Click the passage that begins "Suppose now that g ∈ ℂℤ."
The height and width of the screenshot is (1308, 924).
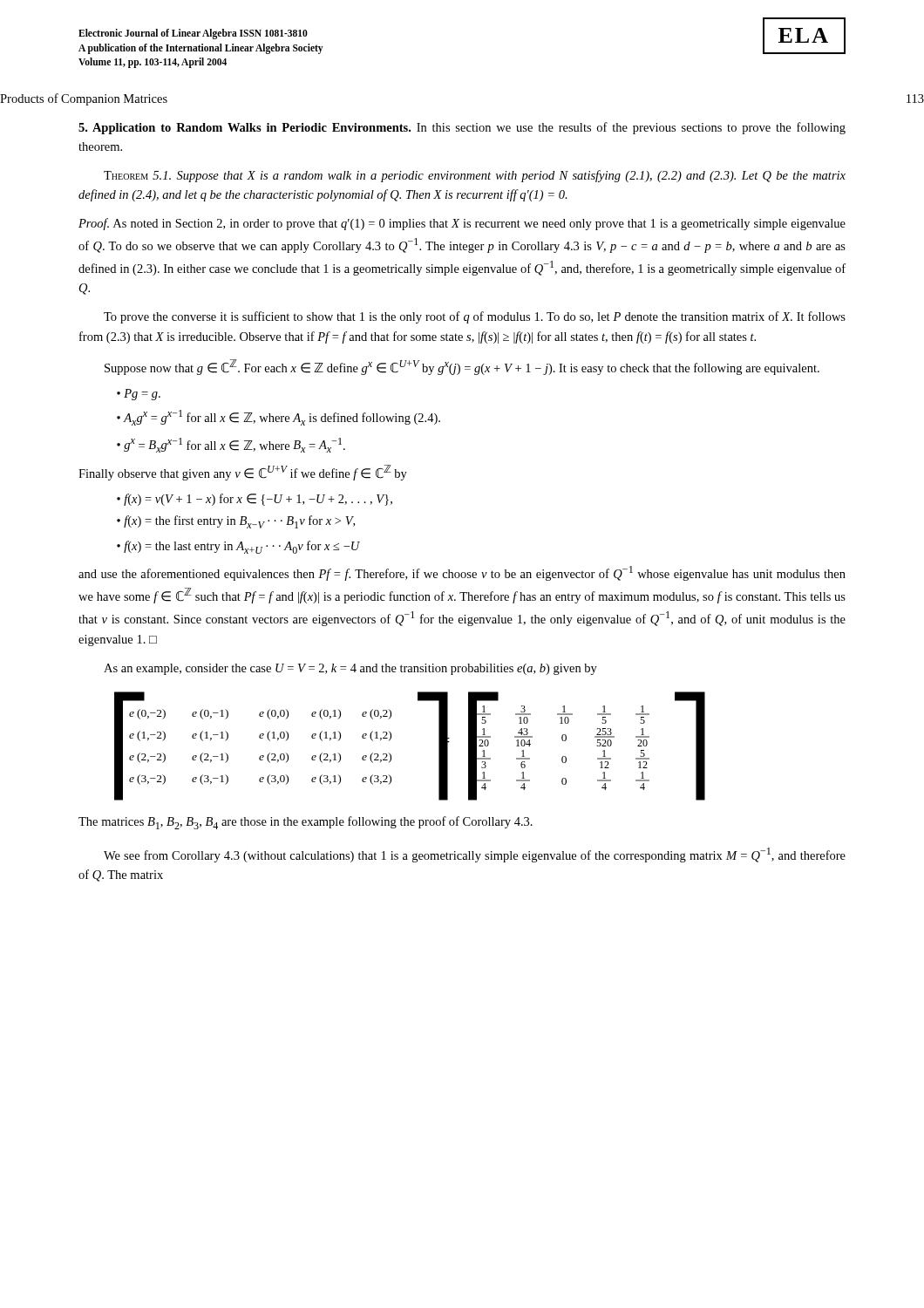(x=462, y=367)
